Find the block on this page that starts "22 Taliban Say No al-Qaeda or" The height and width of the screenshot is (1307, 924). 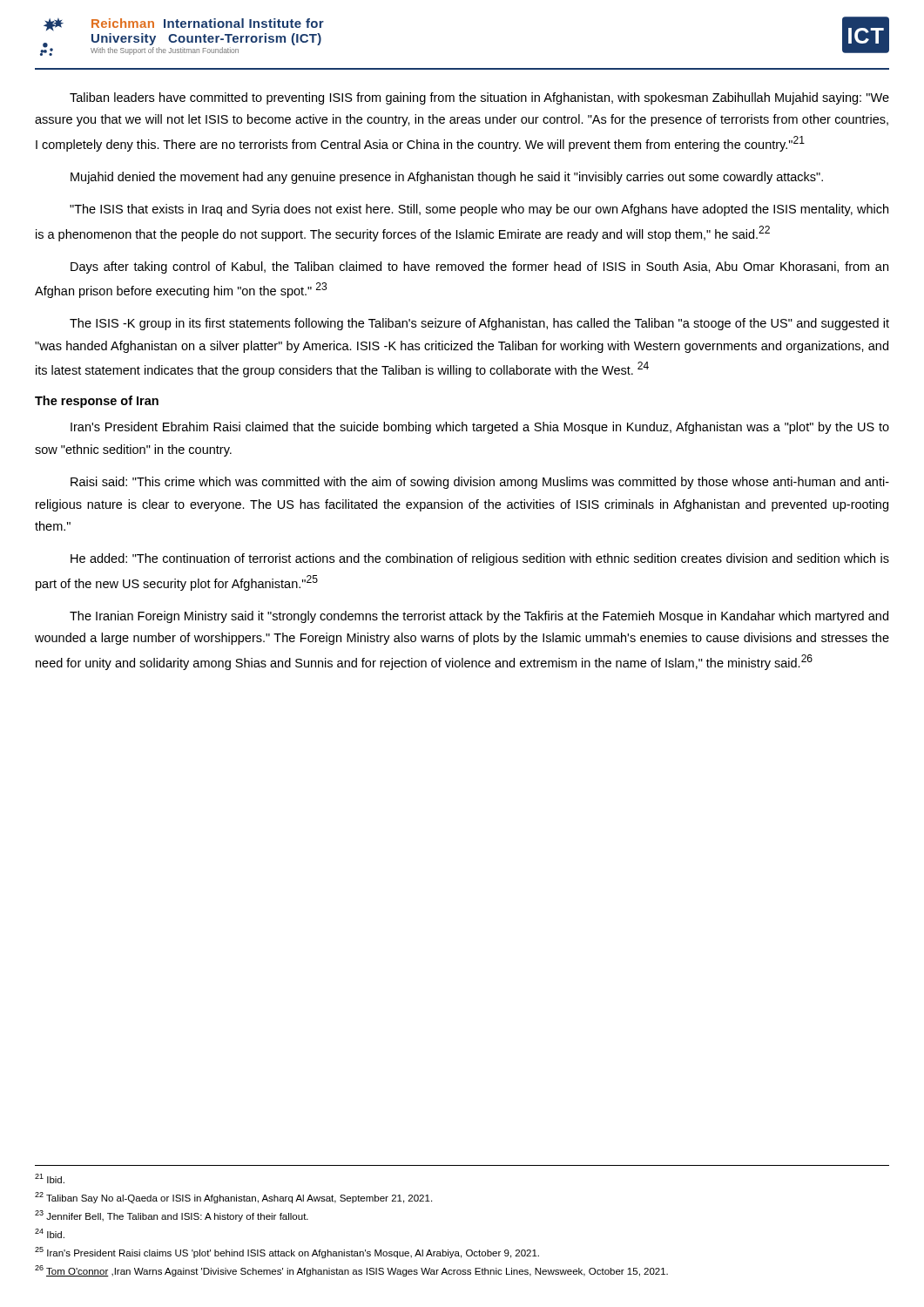(234, 1196)
